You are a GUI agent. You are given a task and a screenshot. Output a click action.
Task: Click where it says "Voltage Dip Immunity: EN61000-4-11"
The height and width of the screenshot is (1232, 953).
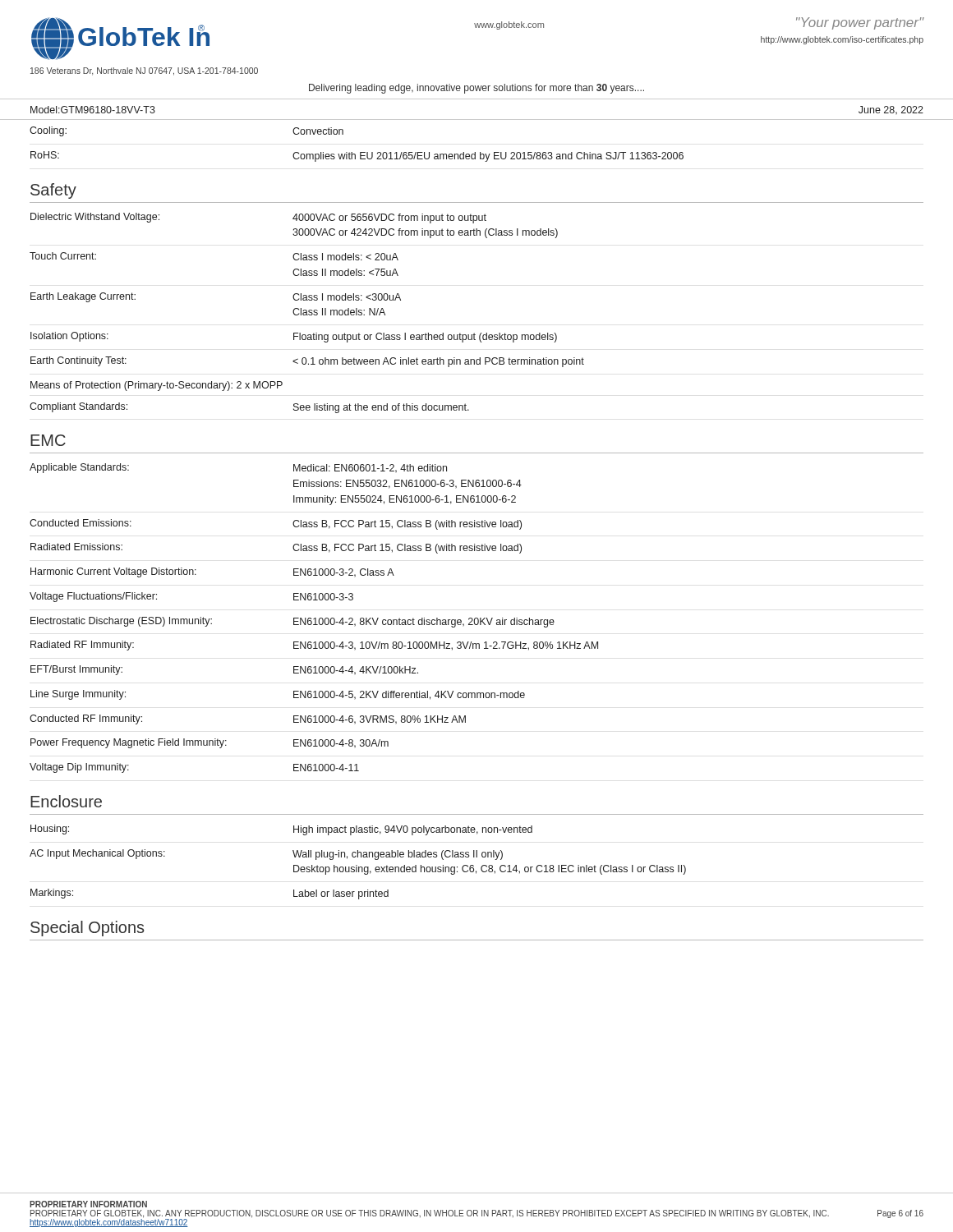tap(81, 768)
